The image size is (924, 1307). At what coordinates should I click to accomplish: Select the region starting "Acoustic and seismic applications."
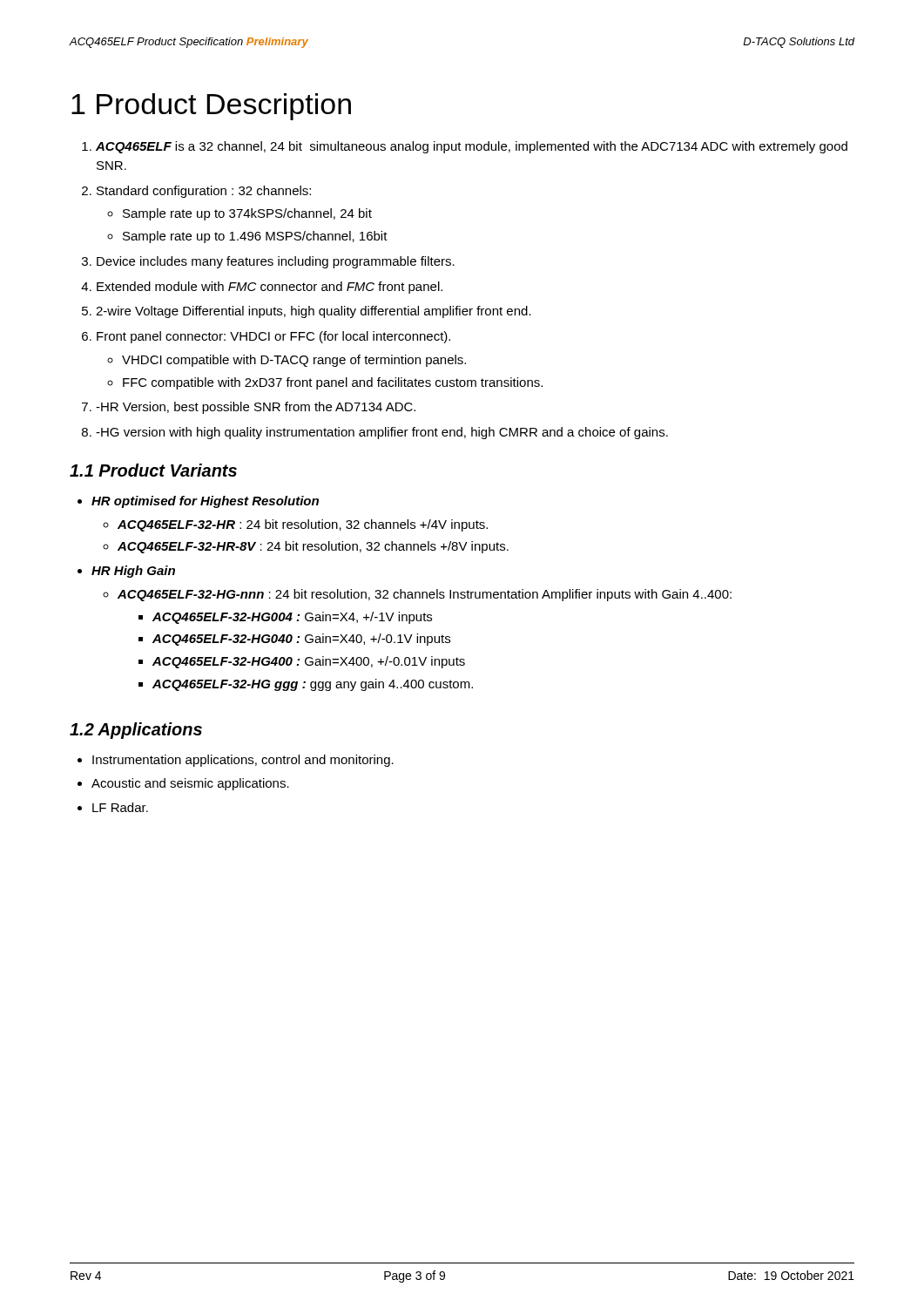click(x=191, y=783)
